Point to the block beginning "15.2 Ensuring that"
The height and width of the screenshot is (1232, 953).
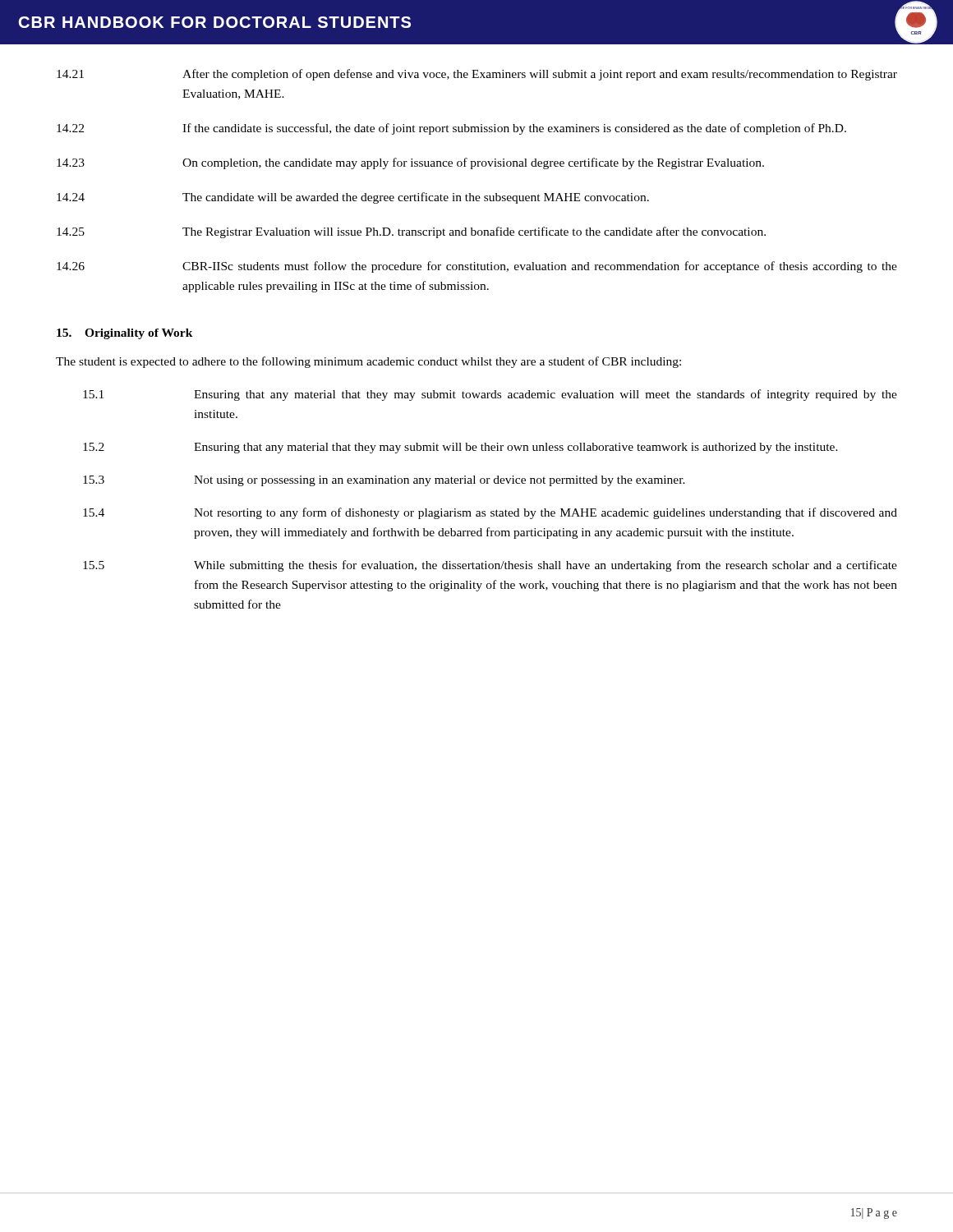[x=476, y=447]
